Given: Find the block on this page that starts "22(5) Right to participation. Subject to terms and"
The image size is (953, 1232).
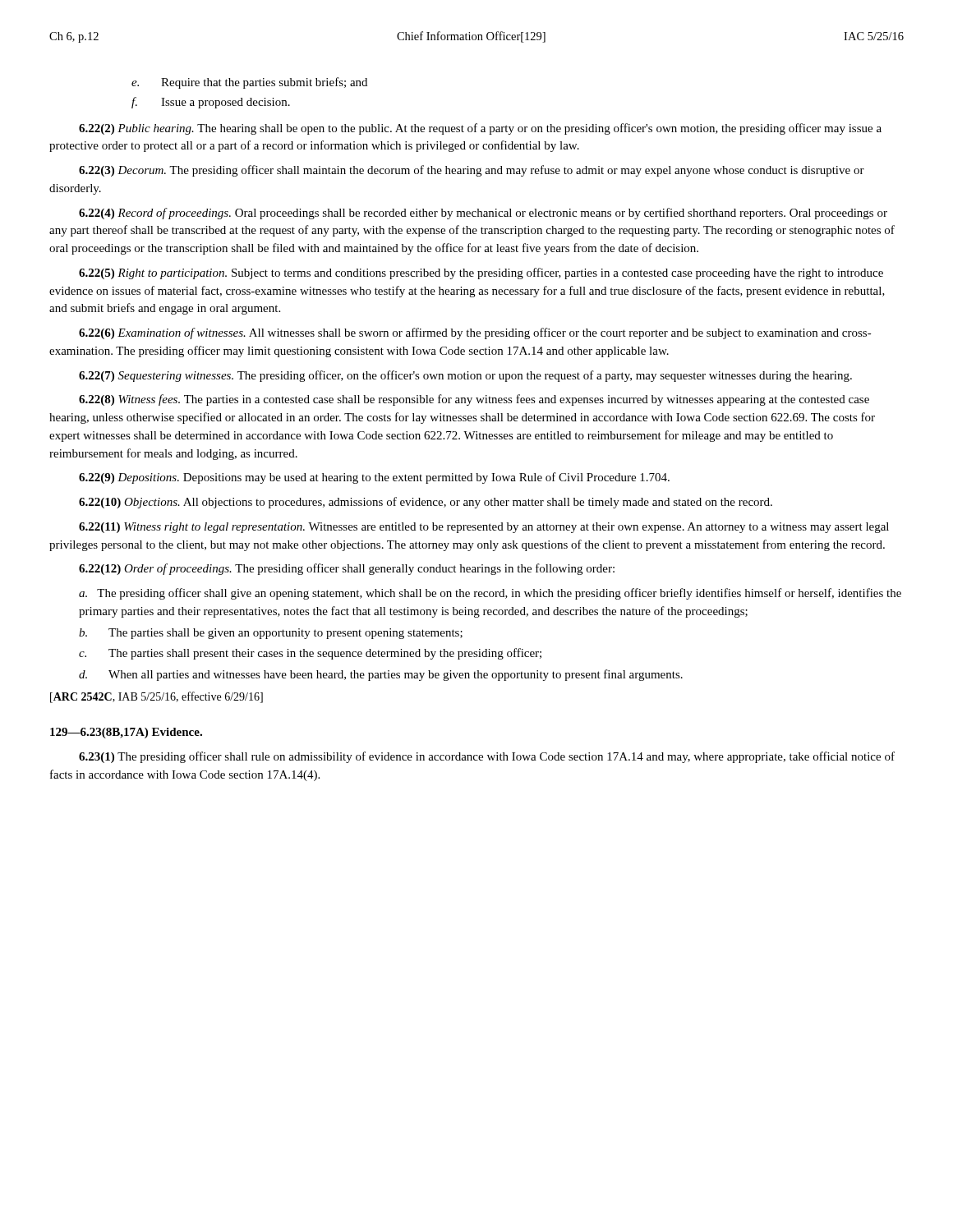Looking at the screenshot, I should pos(467,290).
